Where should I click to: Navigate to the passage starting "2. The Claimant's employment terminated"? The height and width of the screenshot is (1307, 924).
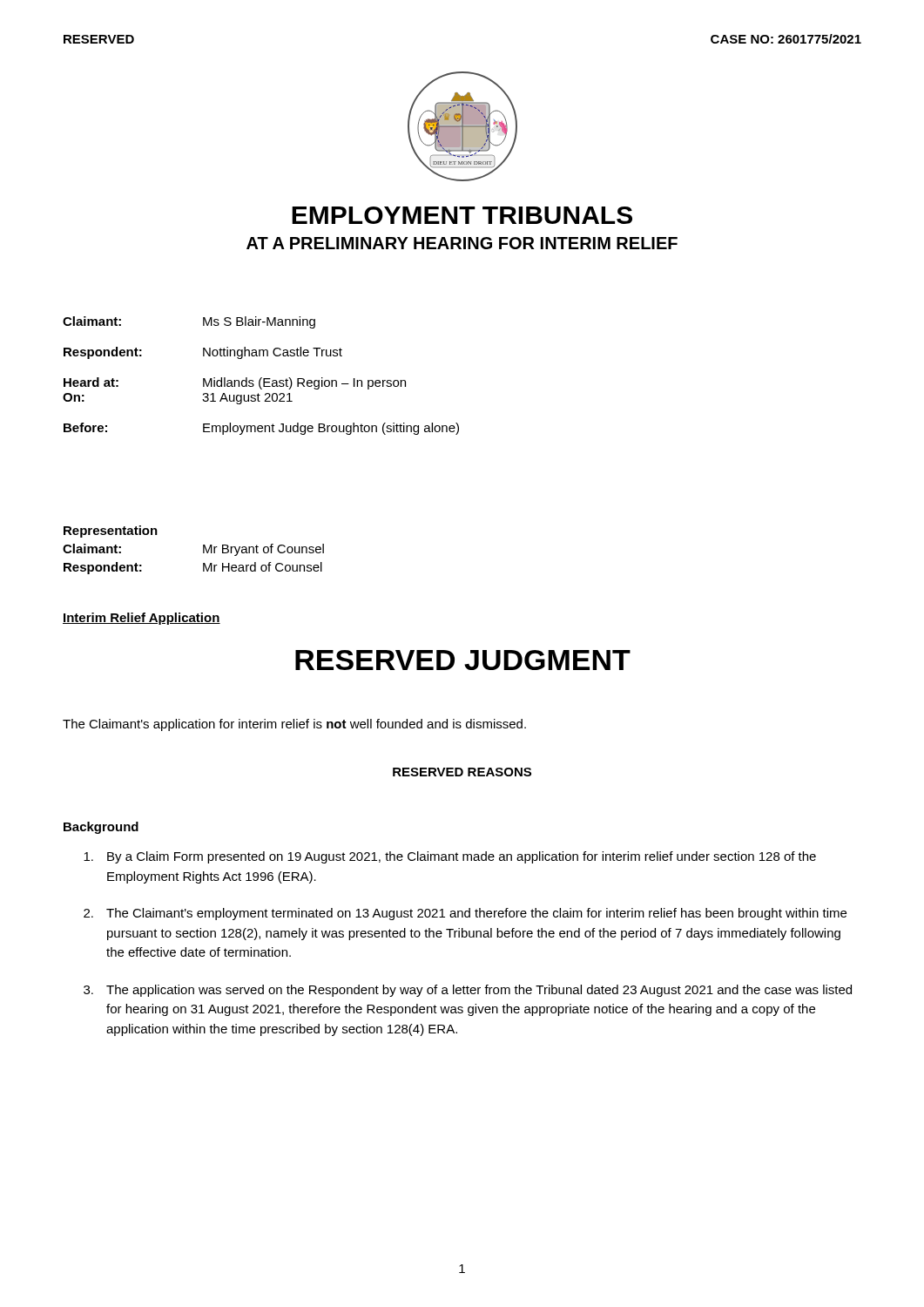coord(462,933)
